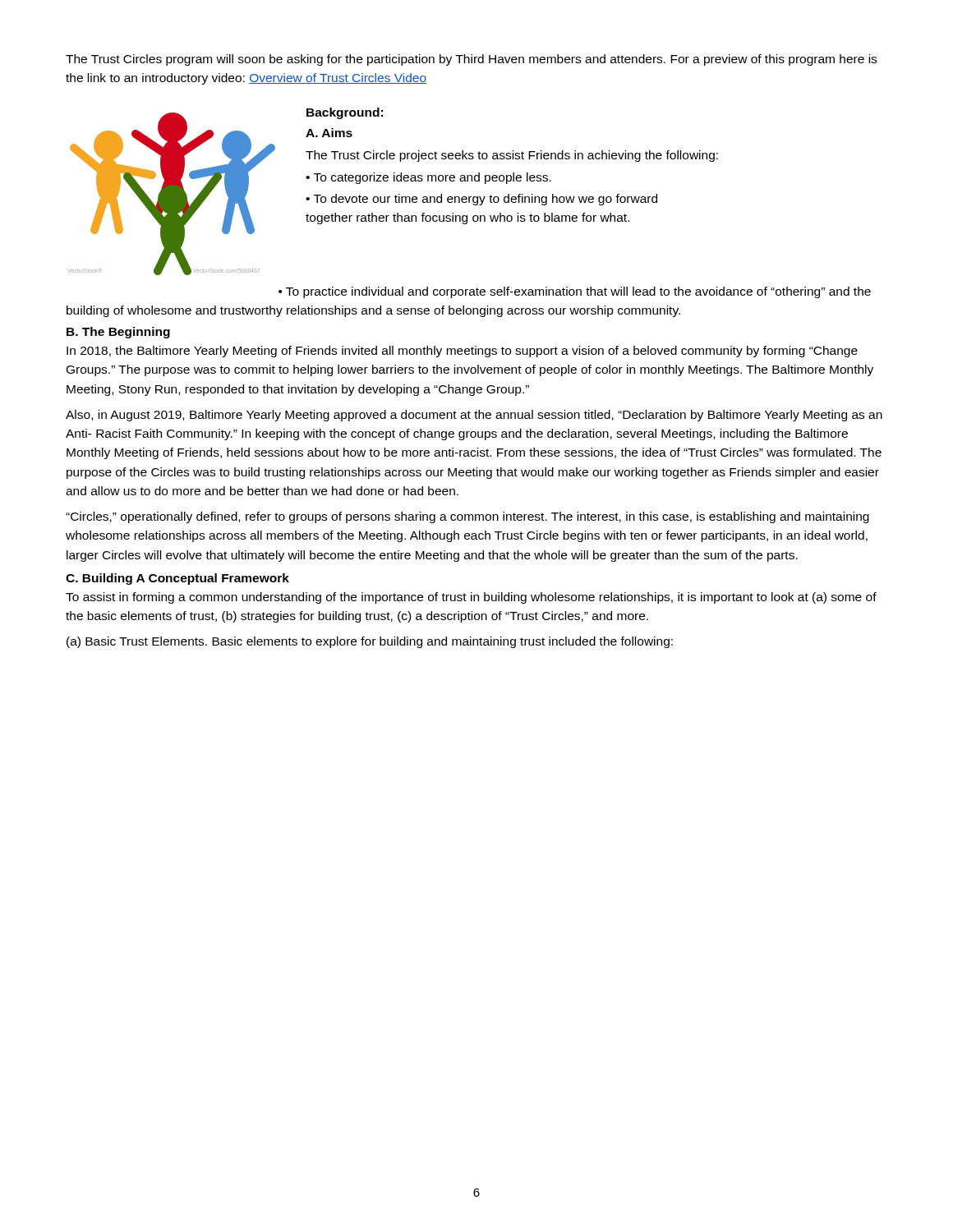
Task: Select the text block that says "The Trust Circles program will soon"
Action: (472, 68)
